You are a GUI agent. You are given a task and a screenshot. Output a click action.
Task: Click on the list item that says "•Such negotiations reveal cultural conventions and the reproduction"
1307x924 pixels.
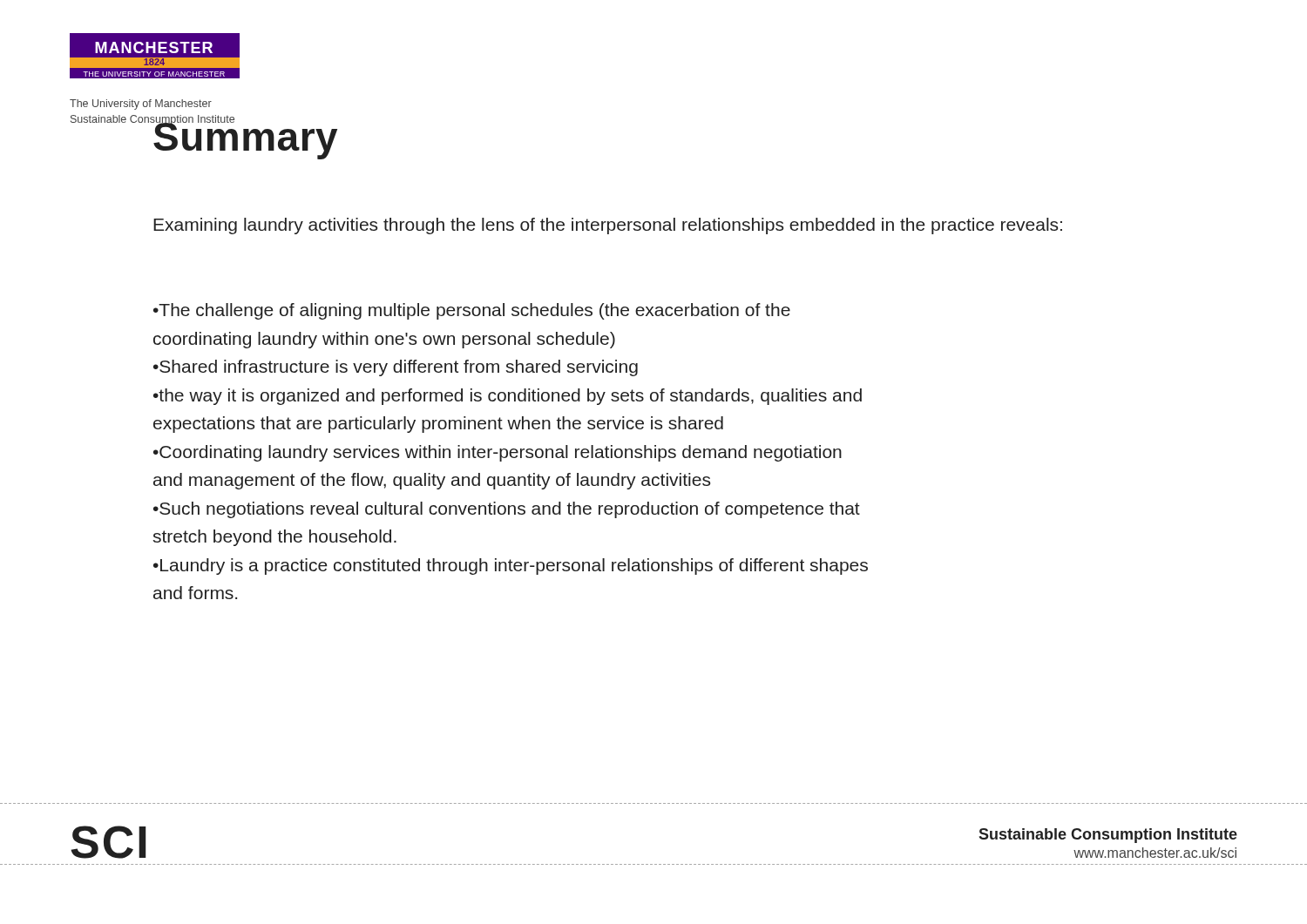(506, 522)
